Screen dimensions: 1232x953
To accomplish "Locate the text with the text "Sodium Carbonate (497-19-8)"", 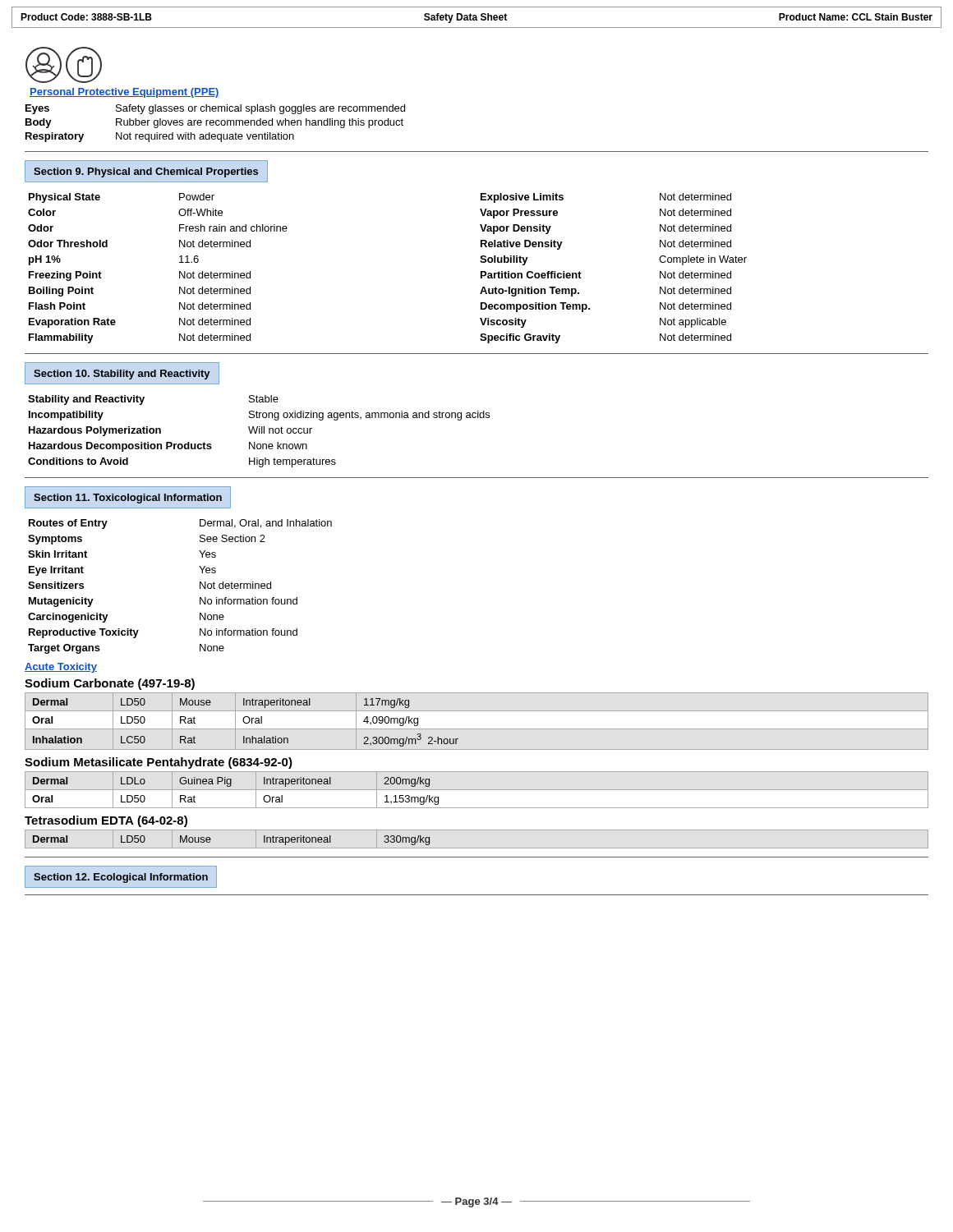I will point(110,683).
